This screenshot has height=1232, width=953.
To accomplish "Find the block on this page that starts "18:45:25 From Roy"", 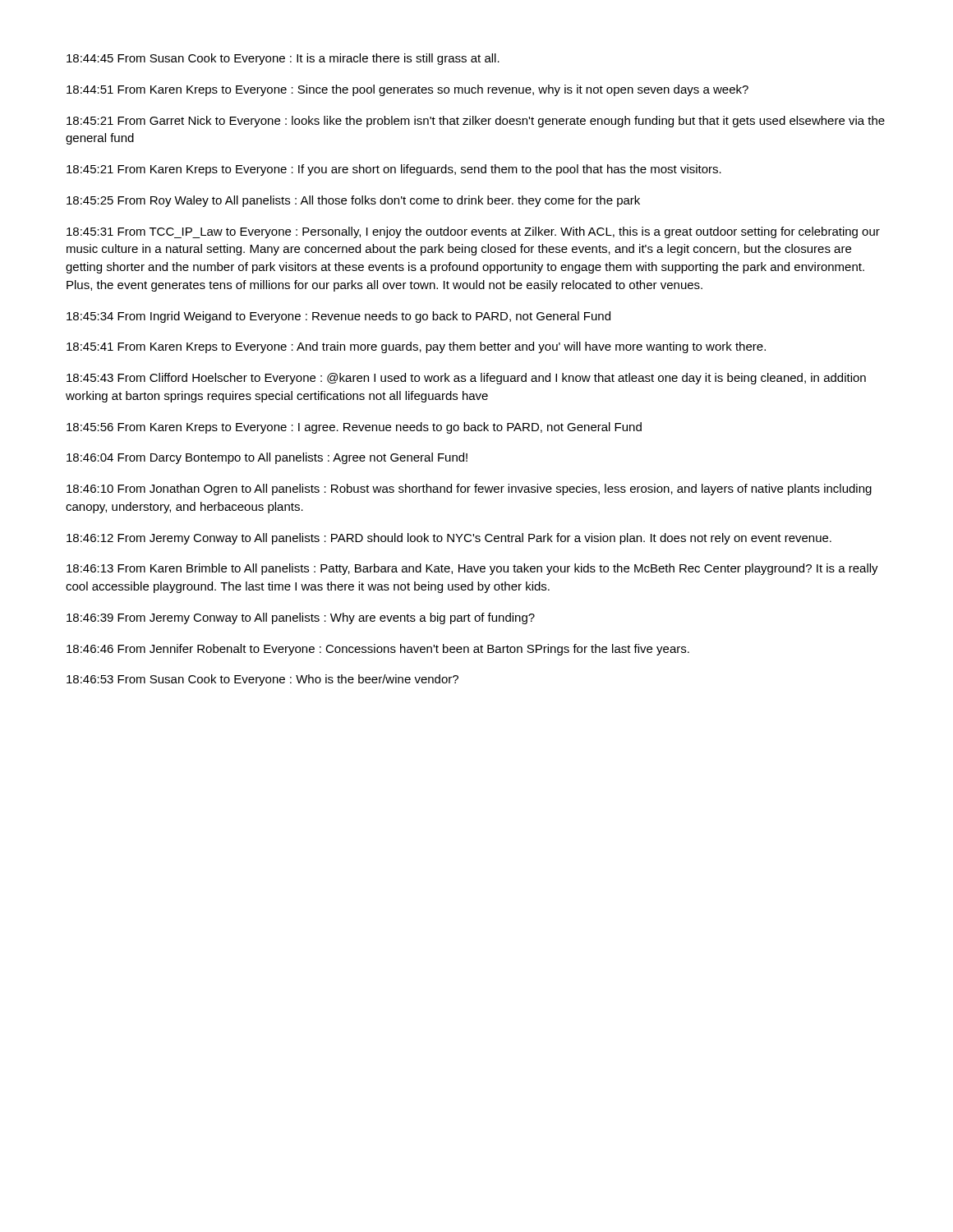I will (353, 200).
